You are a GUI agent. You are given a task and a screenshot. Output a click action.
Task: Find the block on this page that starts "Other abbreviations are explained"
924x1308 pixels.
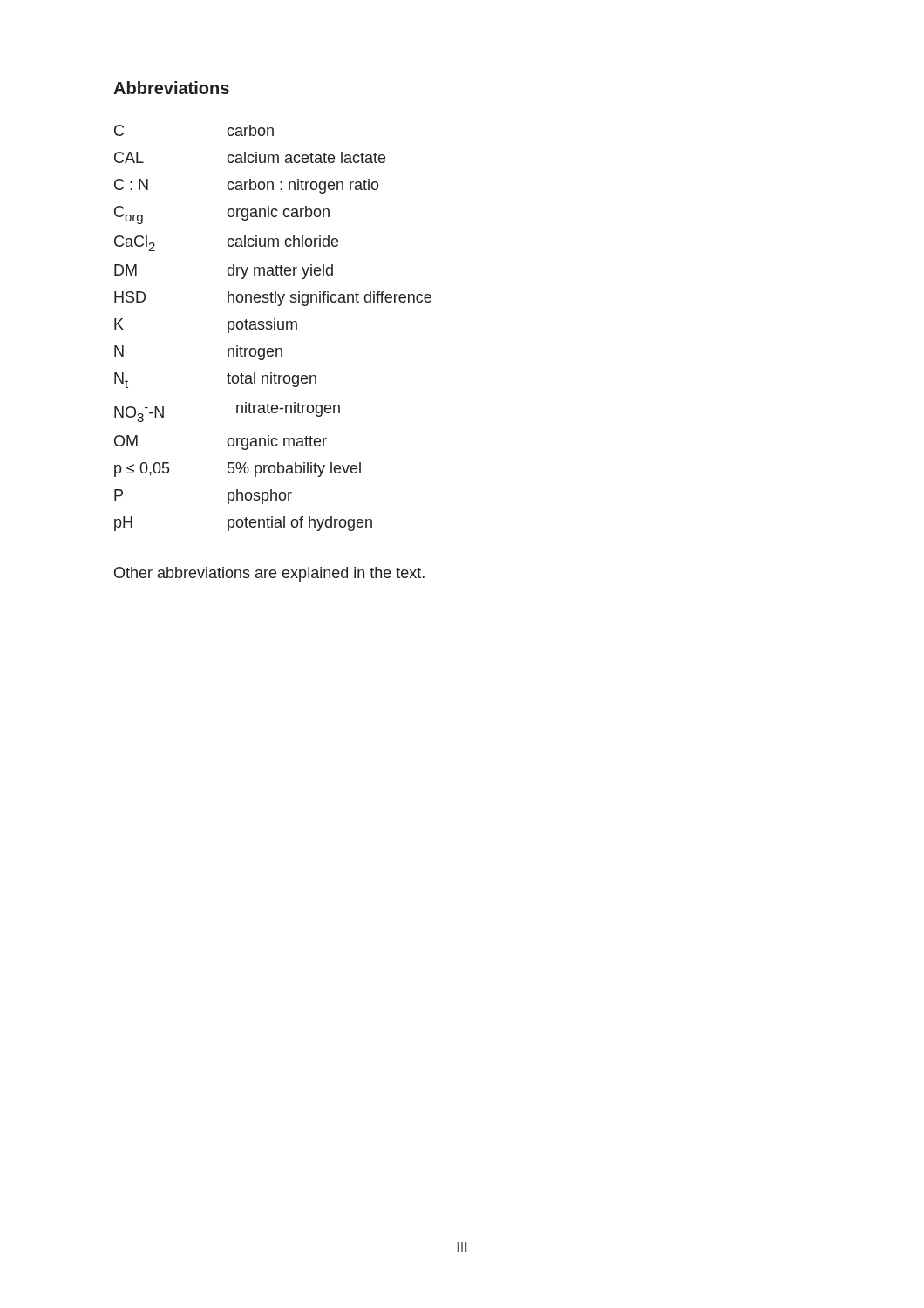[x=269, y=573]
